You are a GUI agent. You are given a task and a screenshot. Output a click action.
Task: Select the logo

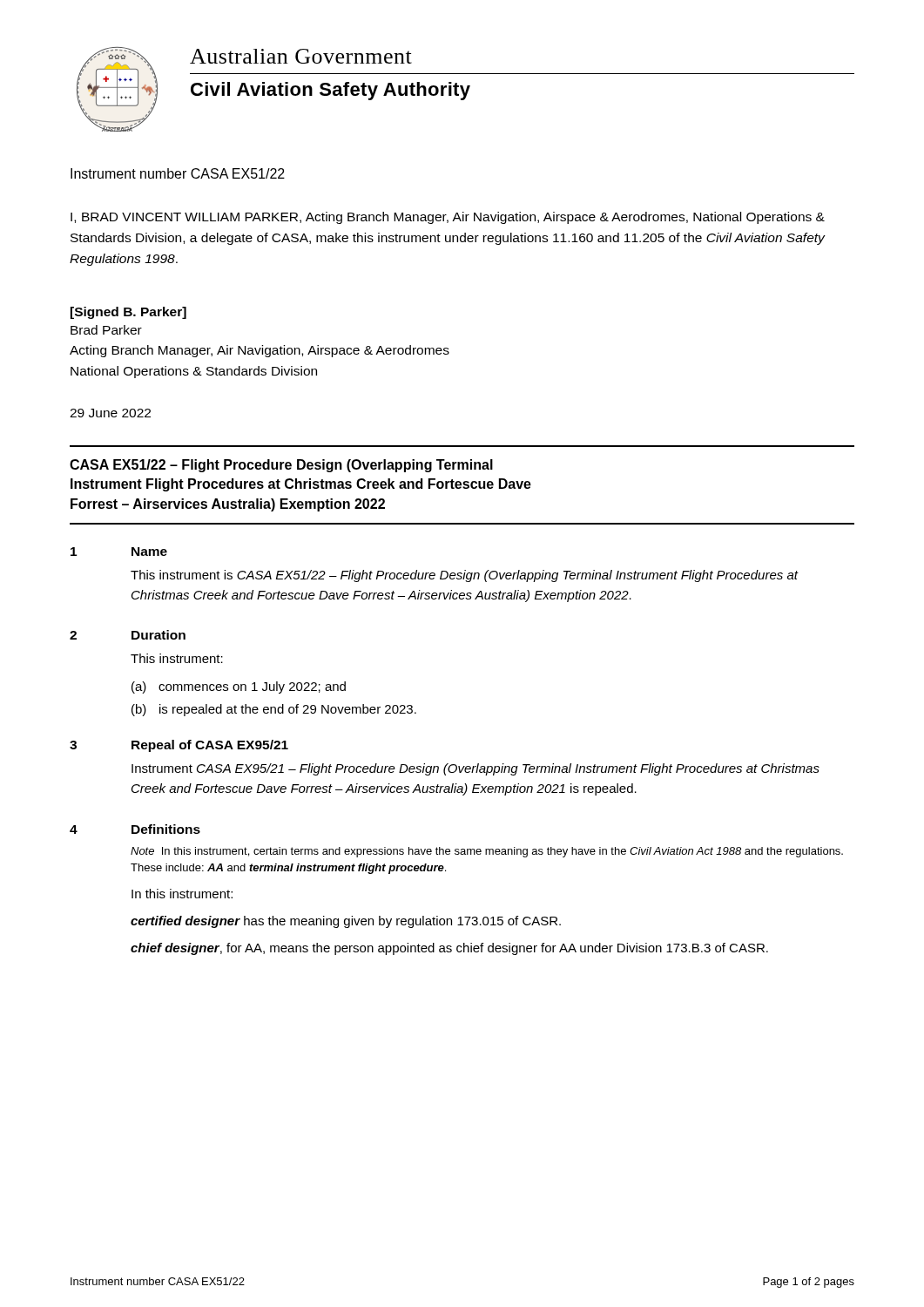click(122, 93)
